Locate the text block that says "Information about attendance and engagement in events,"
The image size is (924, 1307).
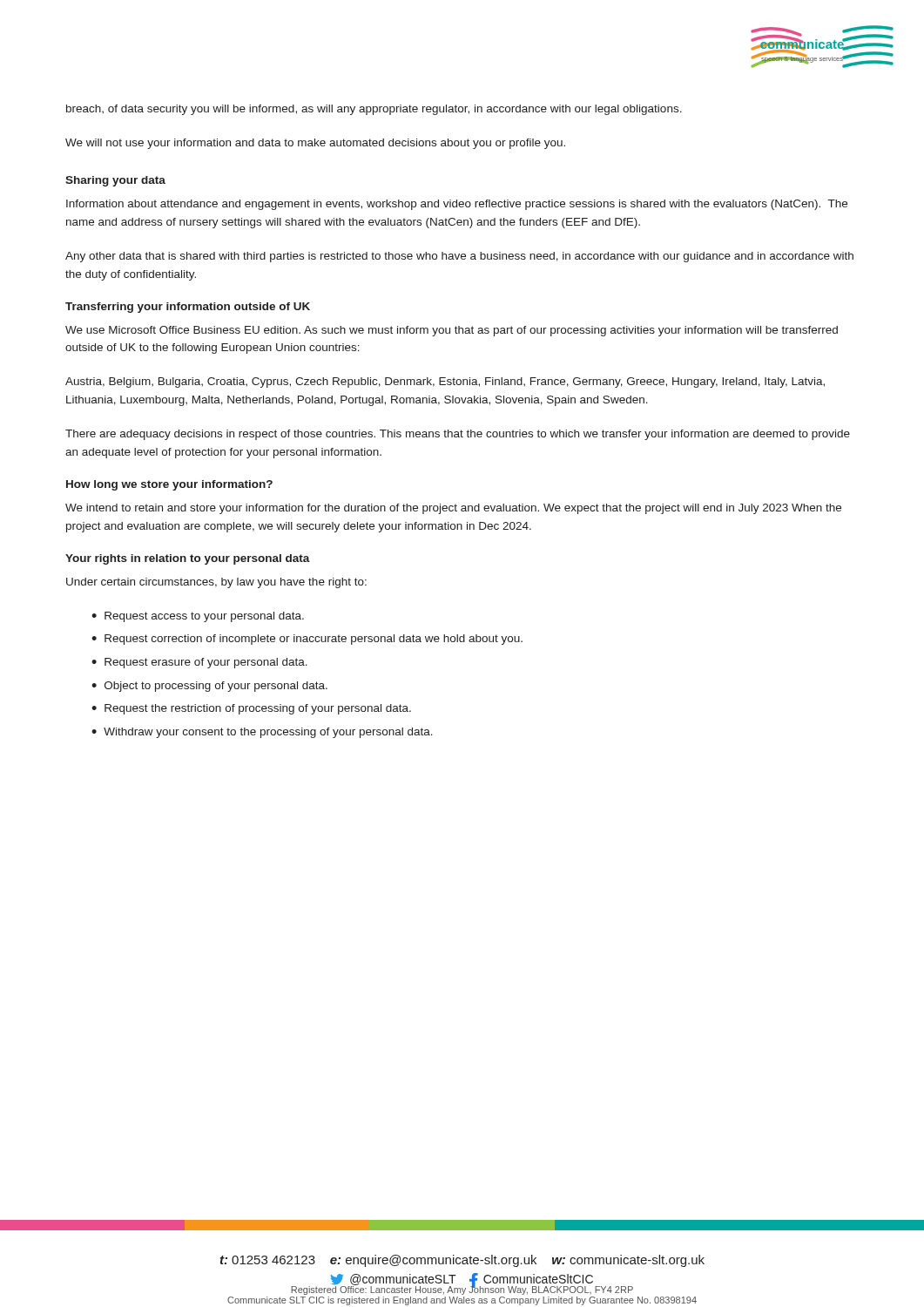click(x=457, y=212)
